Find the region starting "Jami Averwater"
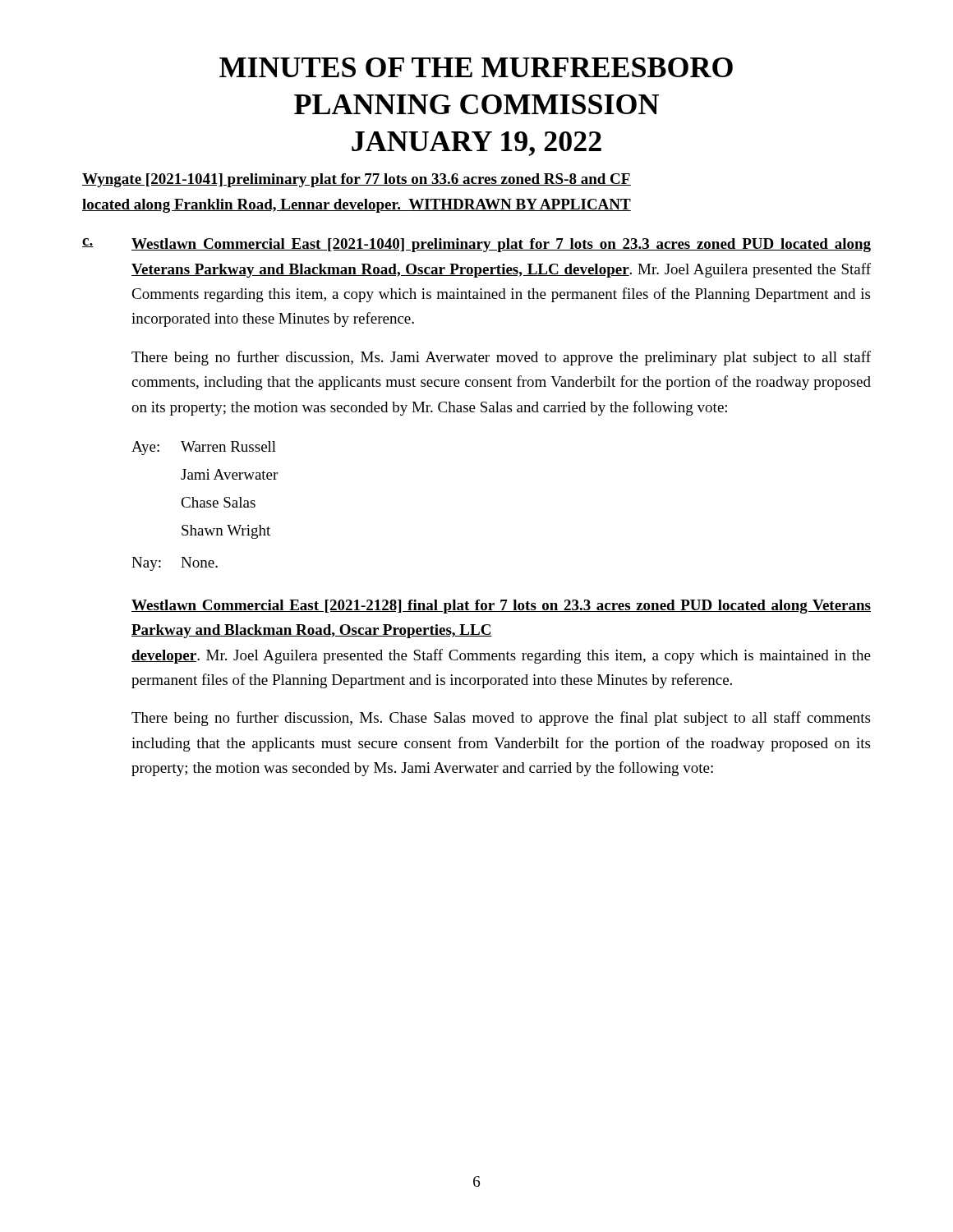953x1232 pixels. coord(229,474)
